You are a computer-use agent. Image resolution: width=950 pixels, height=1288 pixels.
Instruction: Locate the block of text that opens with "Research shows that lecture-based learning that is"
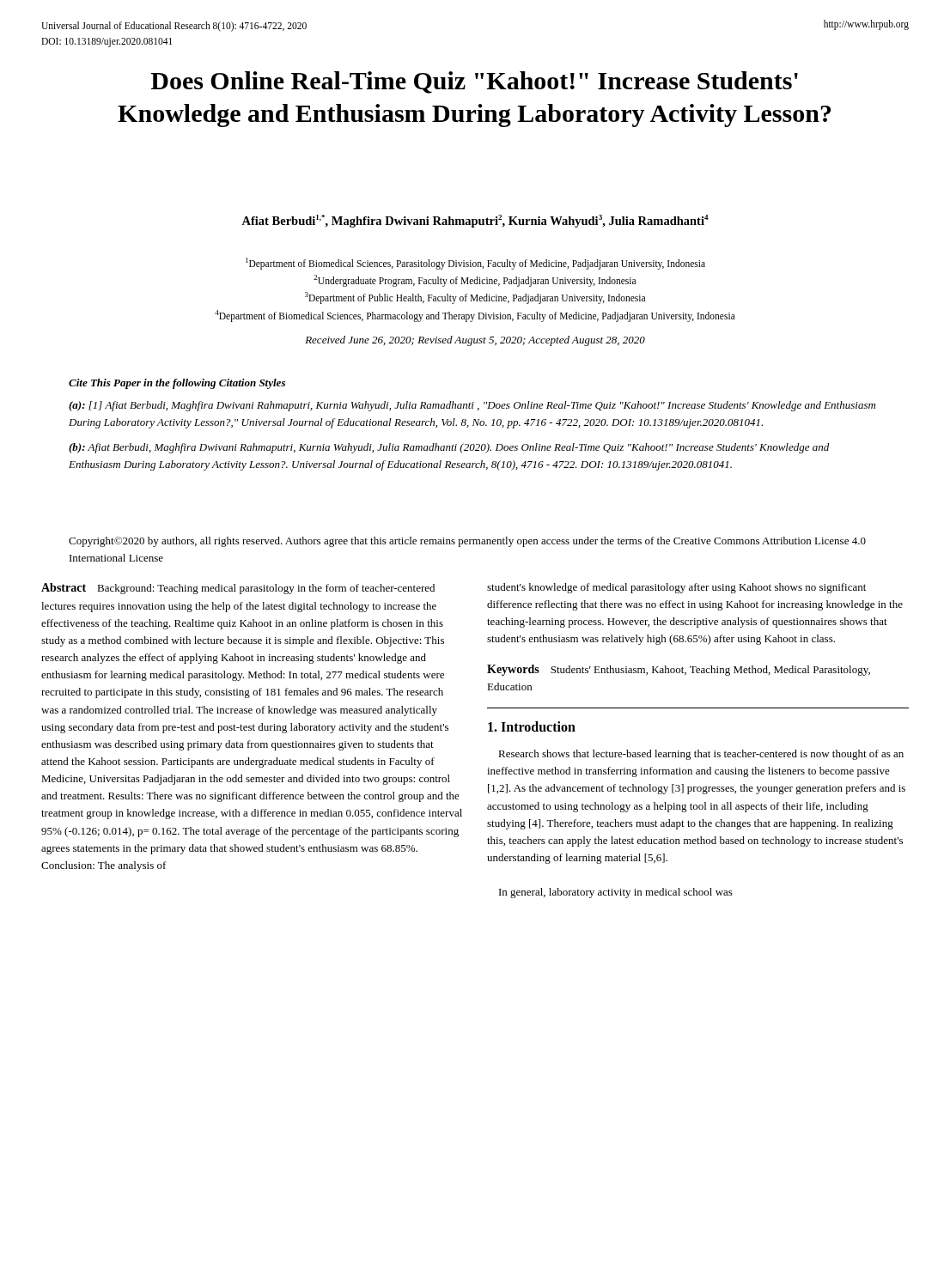(696, 823)
